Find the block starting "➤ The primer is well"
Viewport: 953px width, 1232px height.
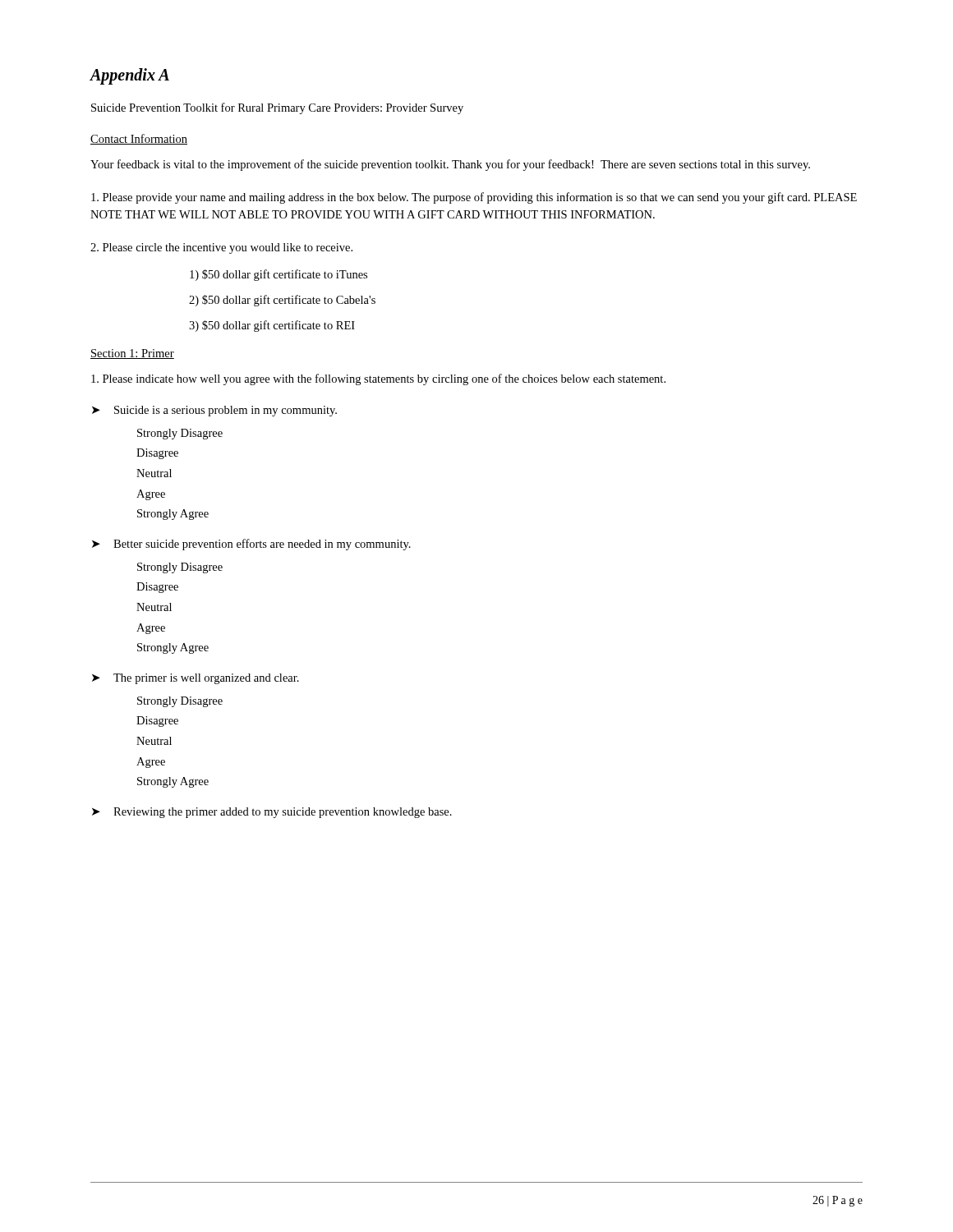tap(196, 679)
